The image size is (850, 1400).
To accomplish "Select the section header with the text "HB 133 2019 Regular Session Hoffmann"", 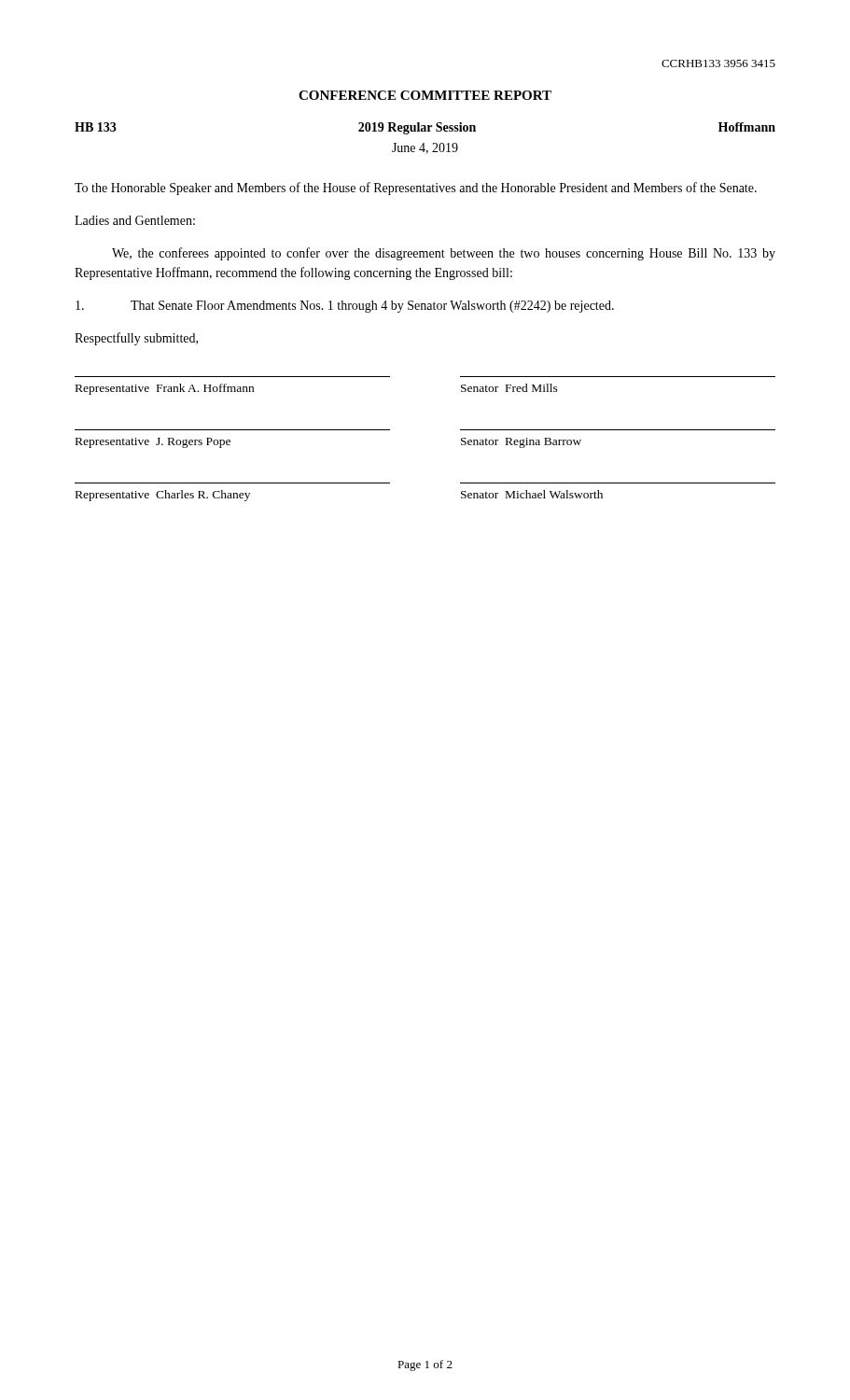I will [425, 128].
